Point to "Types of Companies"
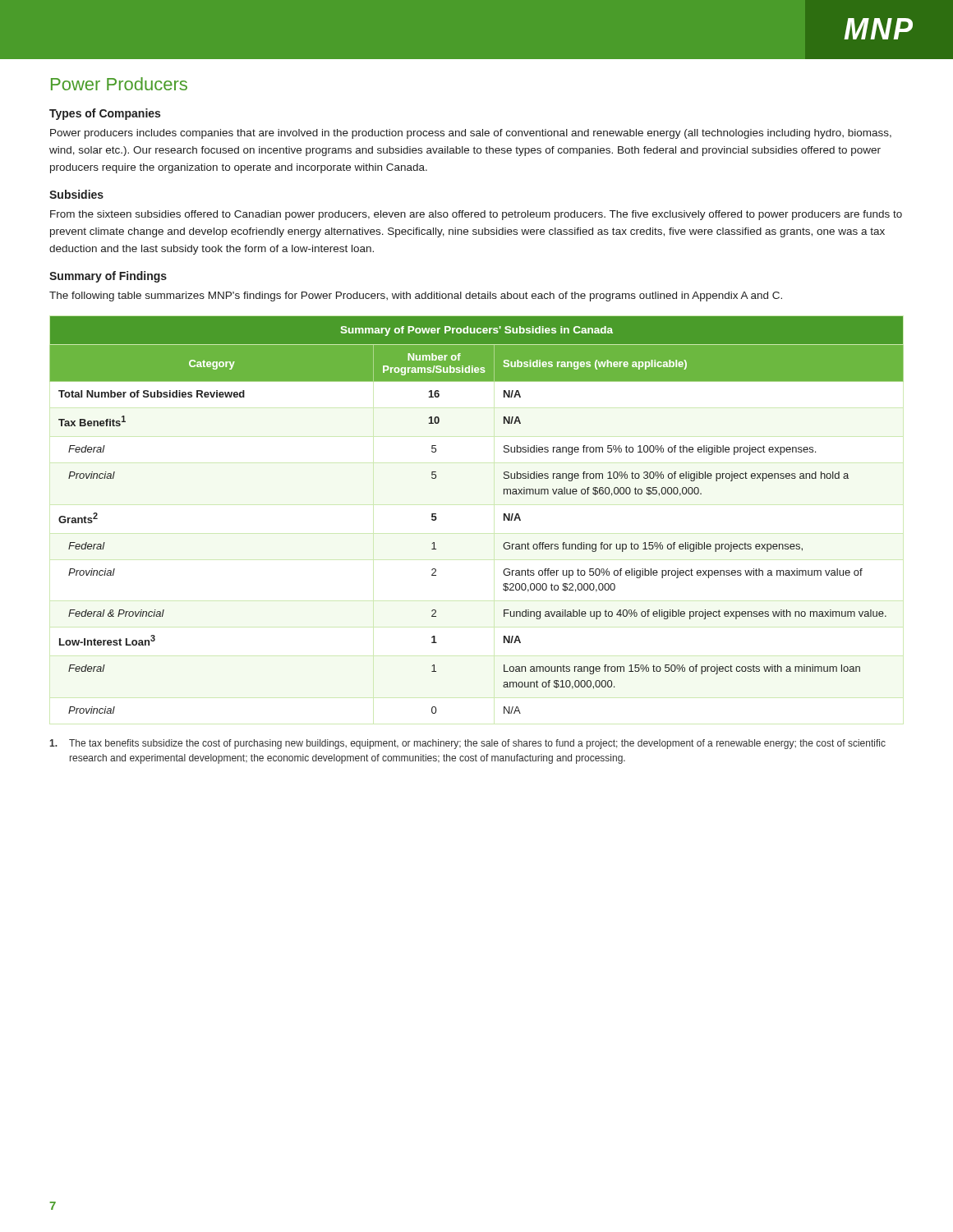The height and width of the screenshot is (1232, 953). 105,114
